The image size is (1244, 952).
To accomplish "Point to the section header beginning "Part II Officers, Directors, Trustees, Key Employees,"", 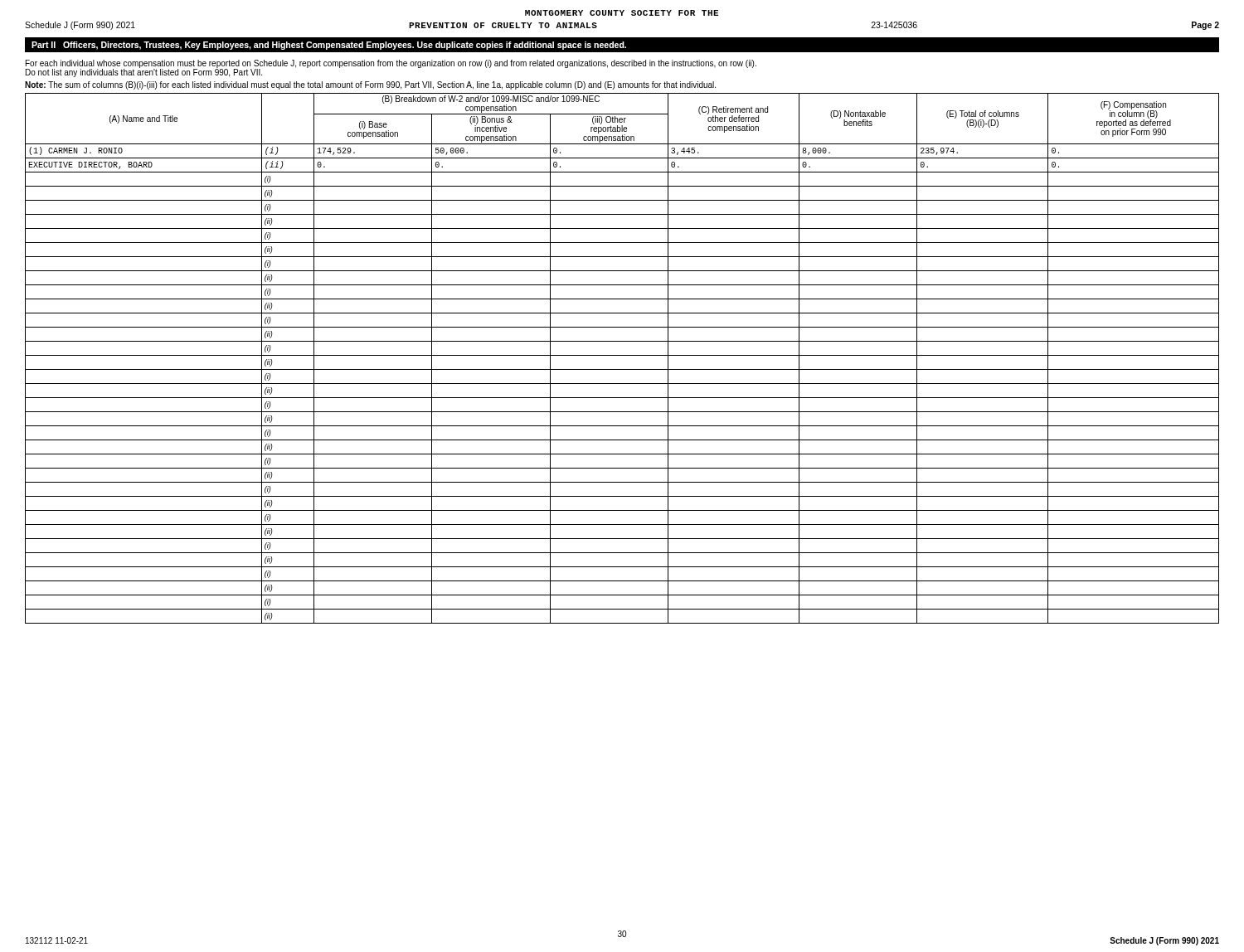I will [x=329, y=45].
